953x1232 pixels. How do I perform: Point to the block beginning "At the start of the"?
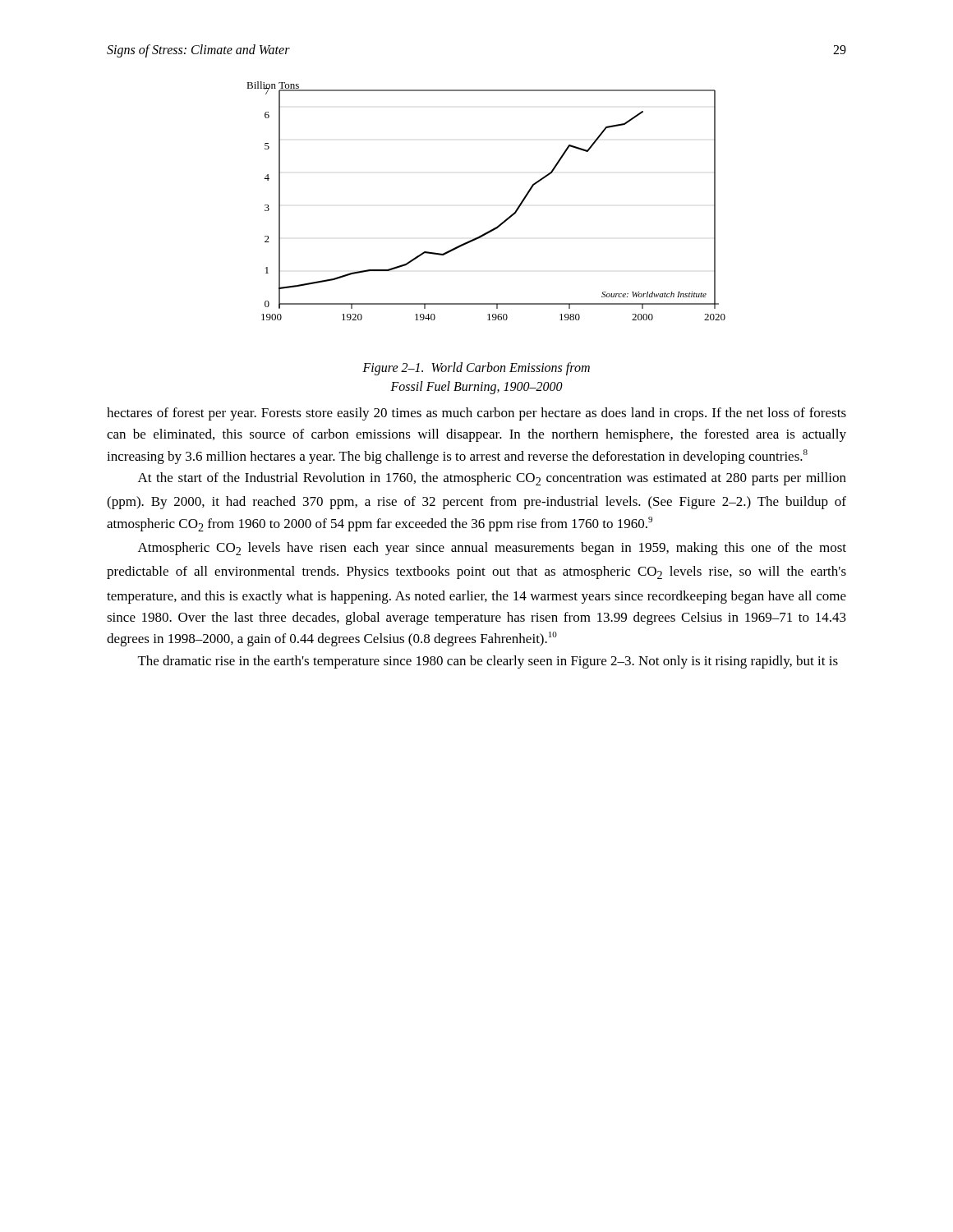[476, 502]
